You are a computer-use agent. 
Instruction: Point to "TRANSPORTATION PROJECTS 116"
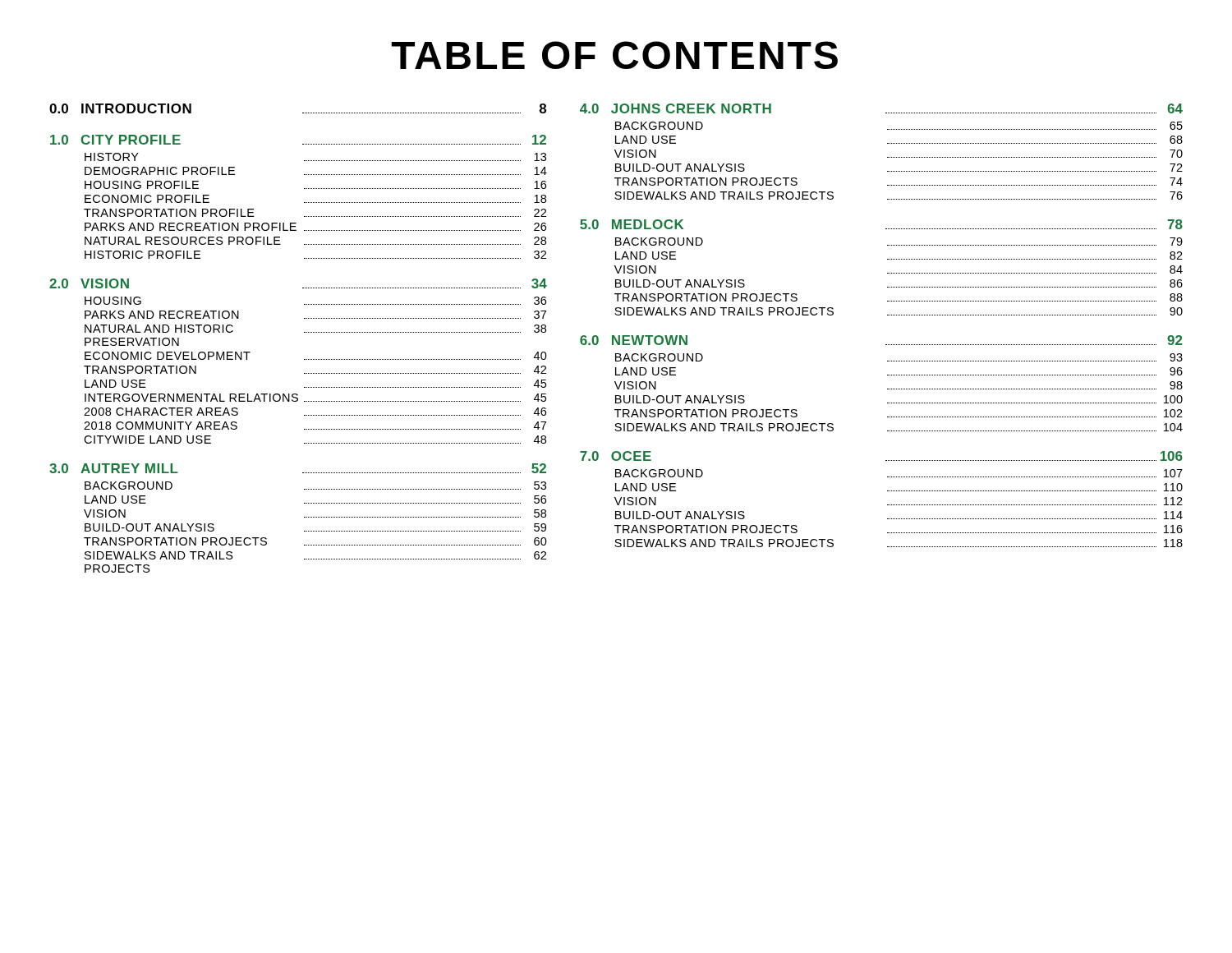pos(898,529)
